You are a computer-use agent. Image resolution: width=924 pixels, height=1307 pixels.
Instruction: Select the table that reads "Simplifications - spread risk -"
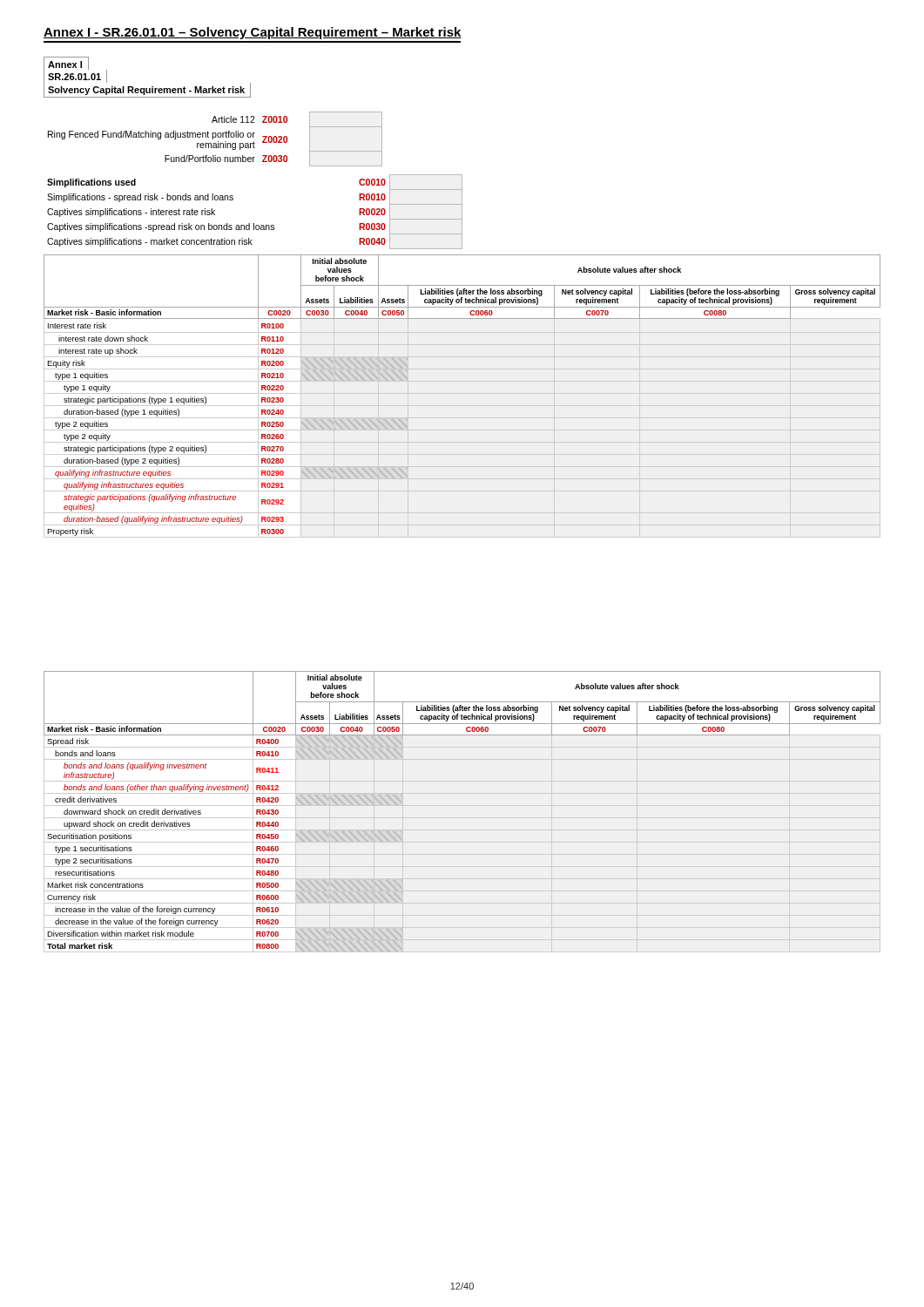click(x=348, y=212)
